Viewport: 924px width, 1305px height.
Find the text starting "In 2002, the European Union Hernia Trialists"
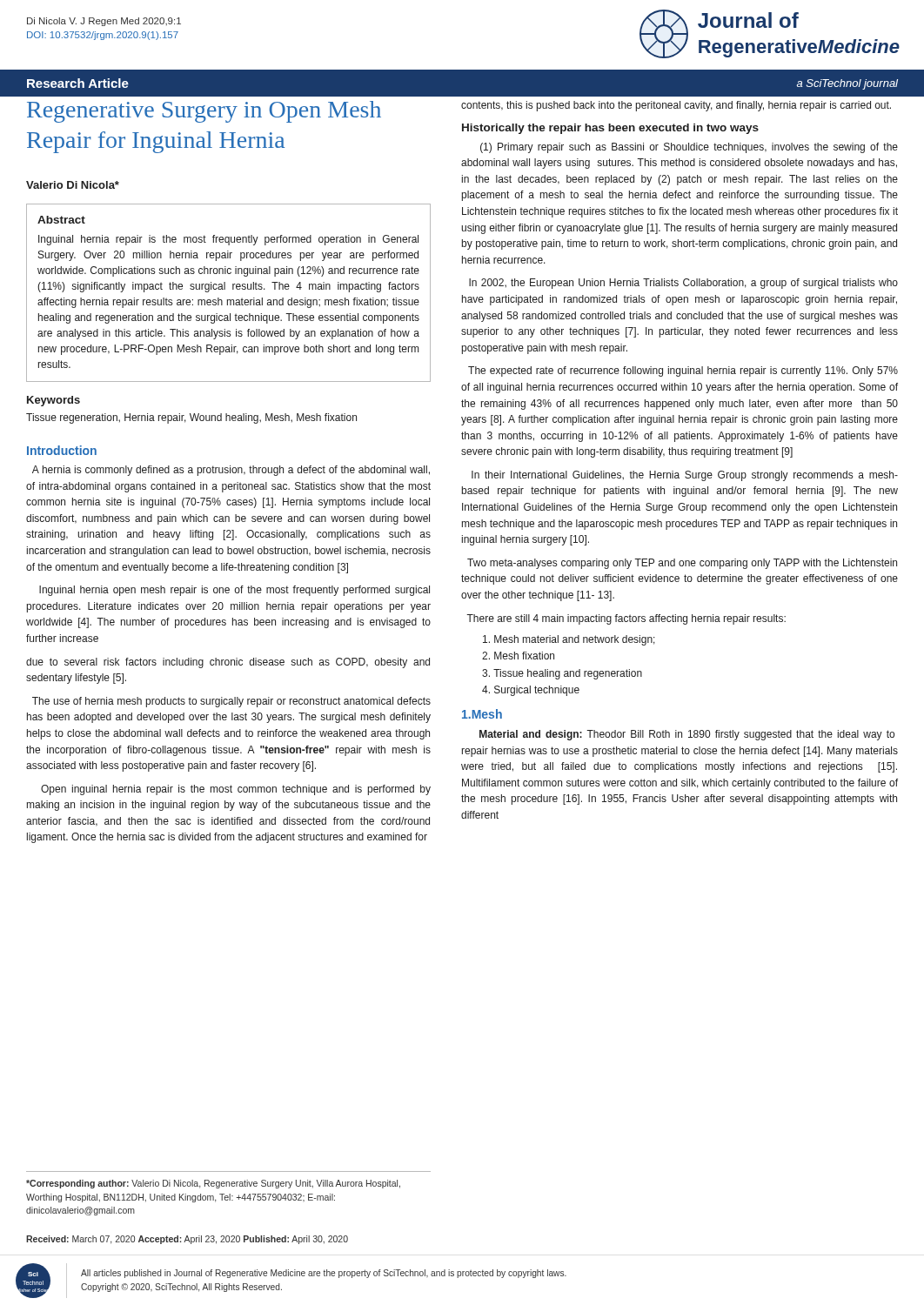[680, 315]
